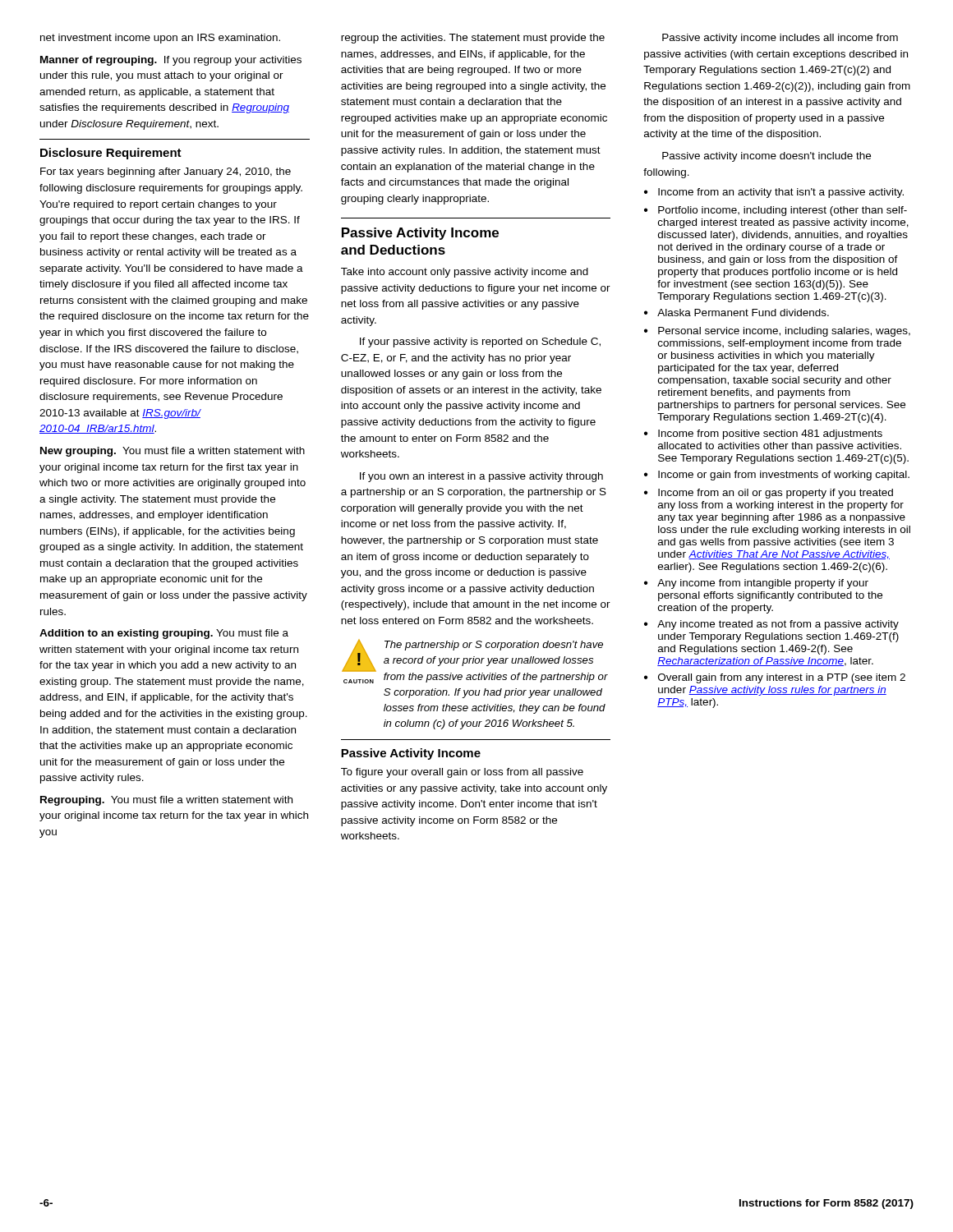953x1232 pixels.
Task: Locate the list item containing "• Income or gain from investments"
Action: tap(777, 475)
